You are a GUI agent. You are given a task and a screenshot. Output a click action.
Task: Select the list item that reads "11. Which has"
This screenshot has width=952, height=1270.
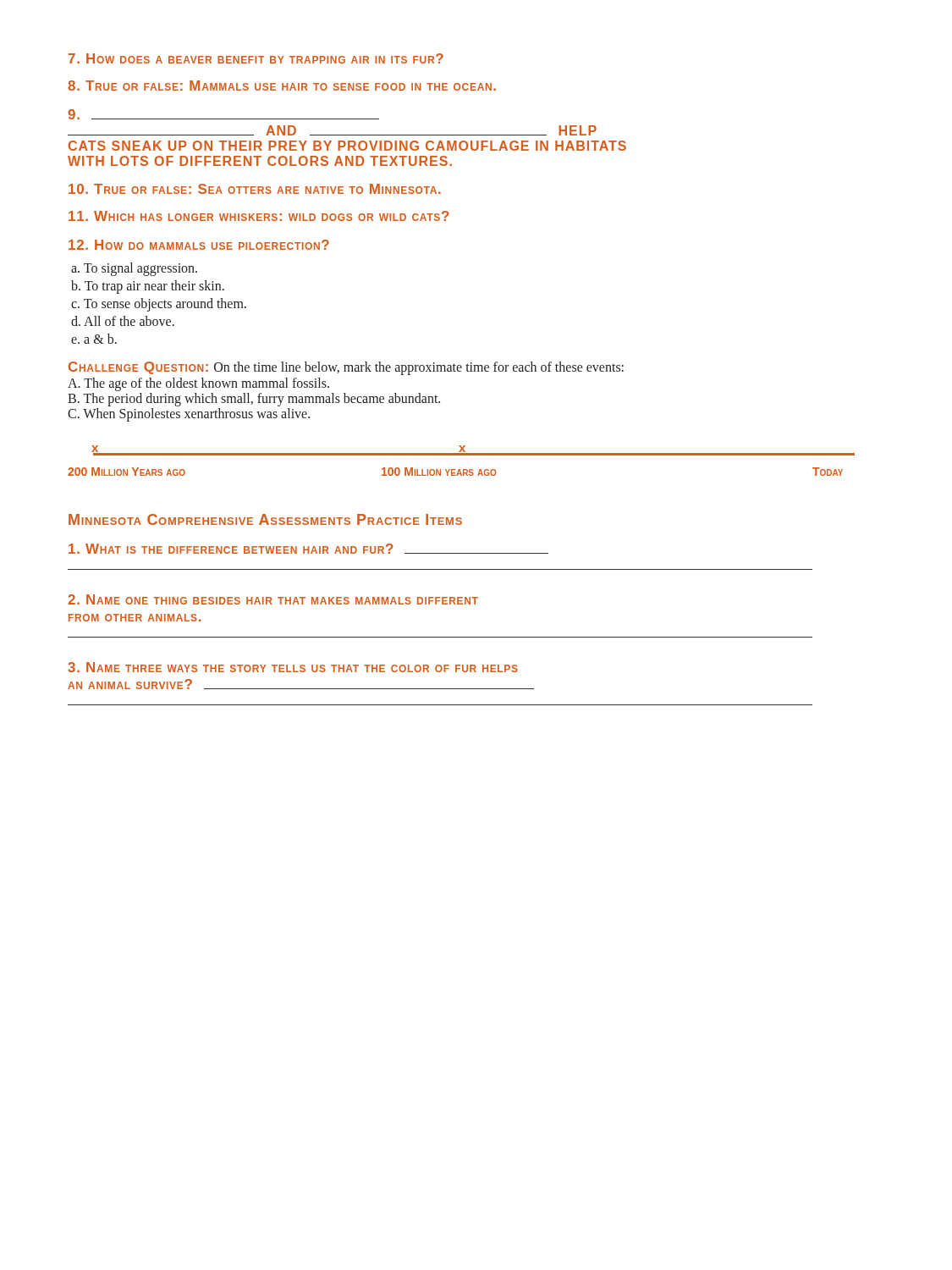click(259, 216)
